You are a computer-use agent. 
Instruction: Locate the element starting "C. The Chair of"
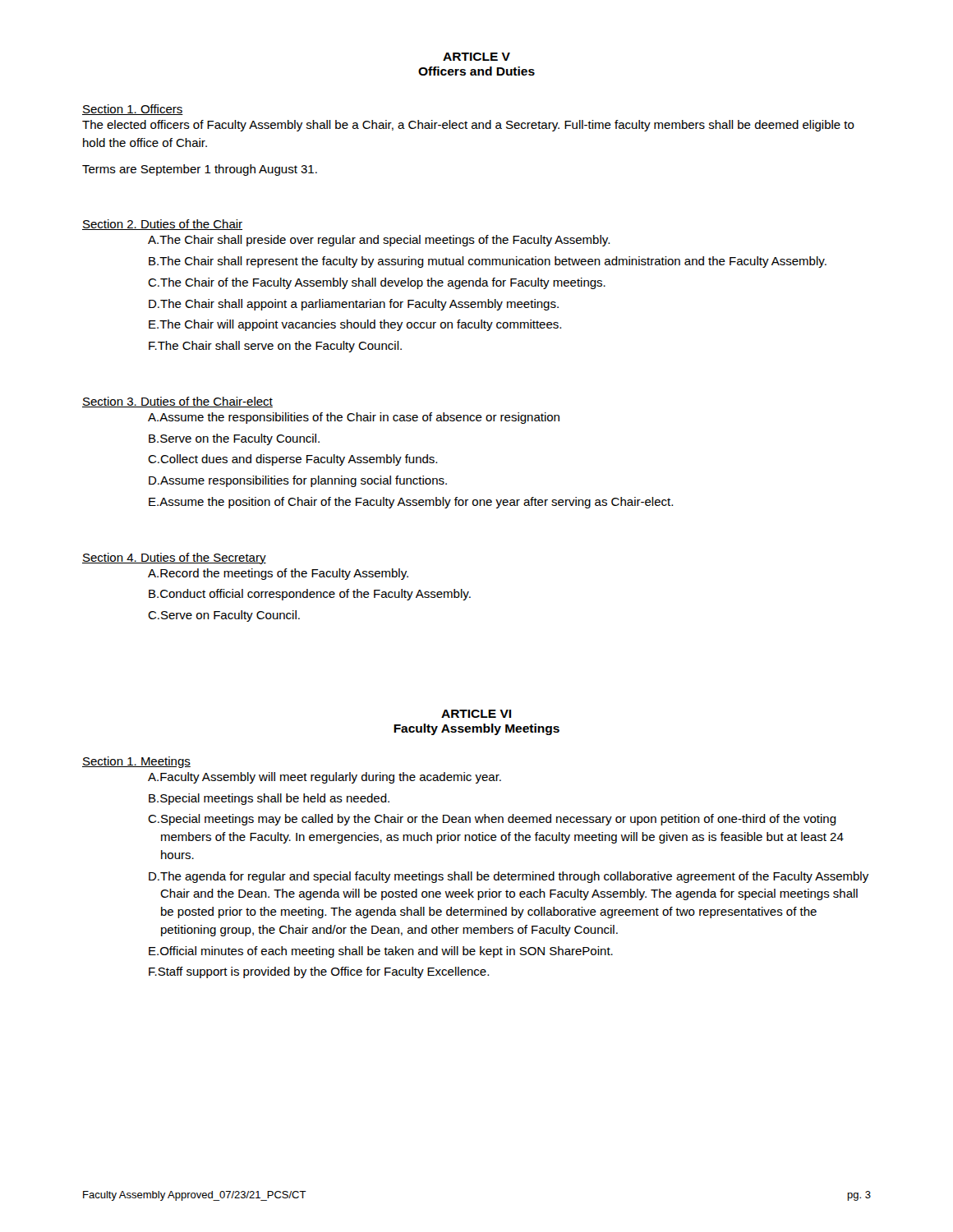476,282
